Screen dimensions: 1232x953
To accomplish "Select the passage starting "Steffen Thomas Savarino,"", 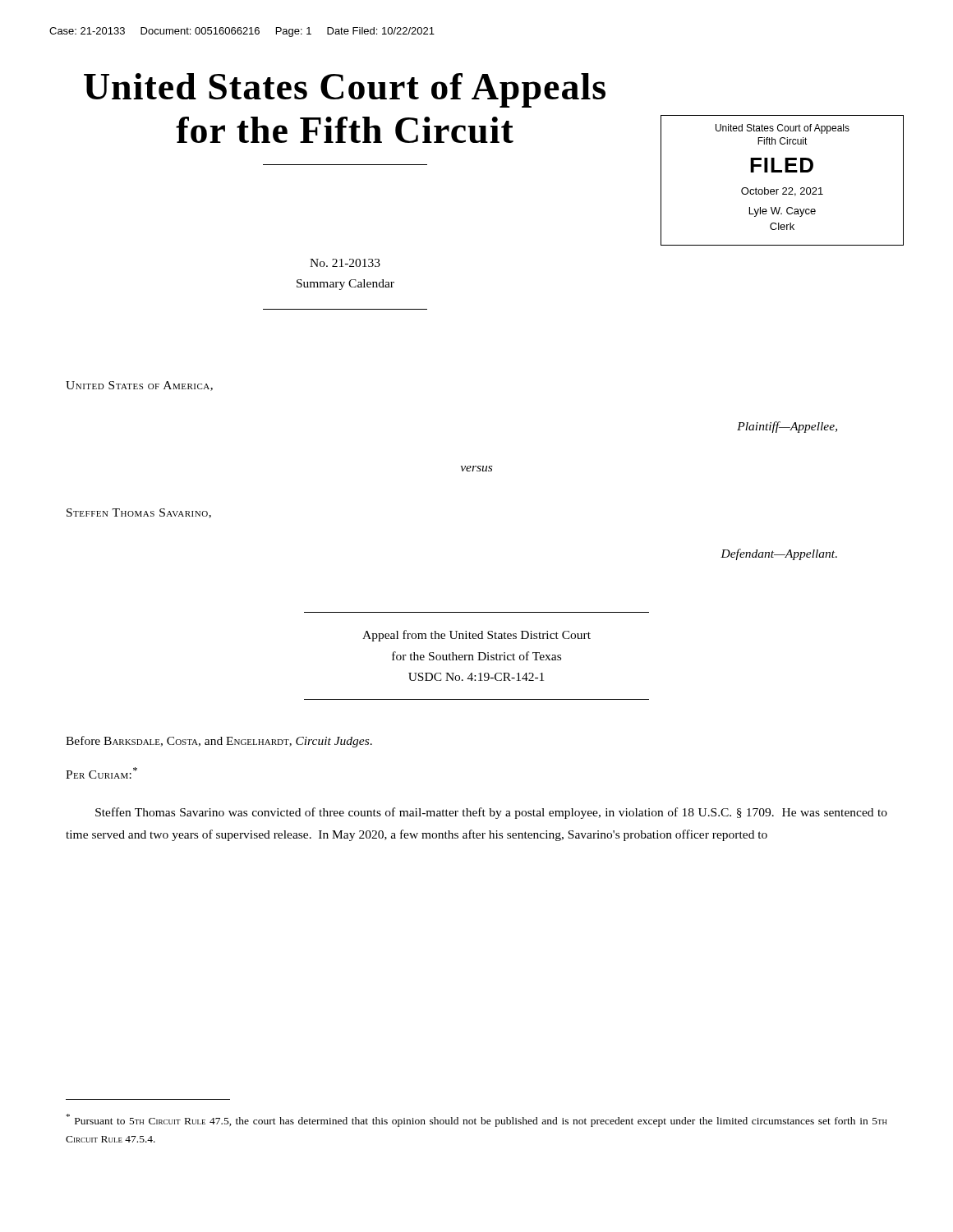I will tap(139, 512).
